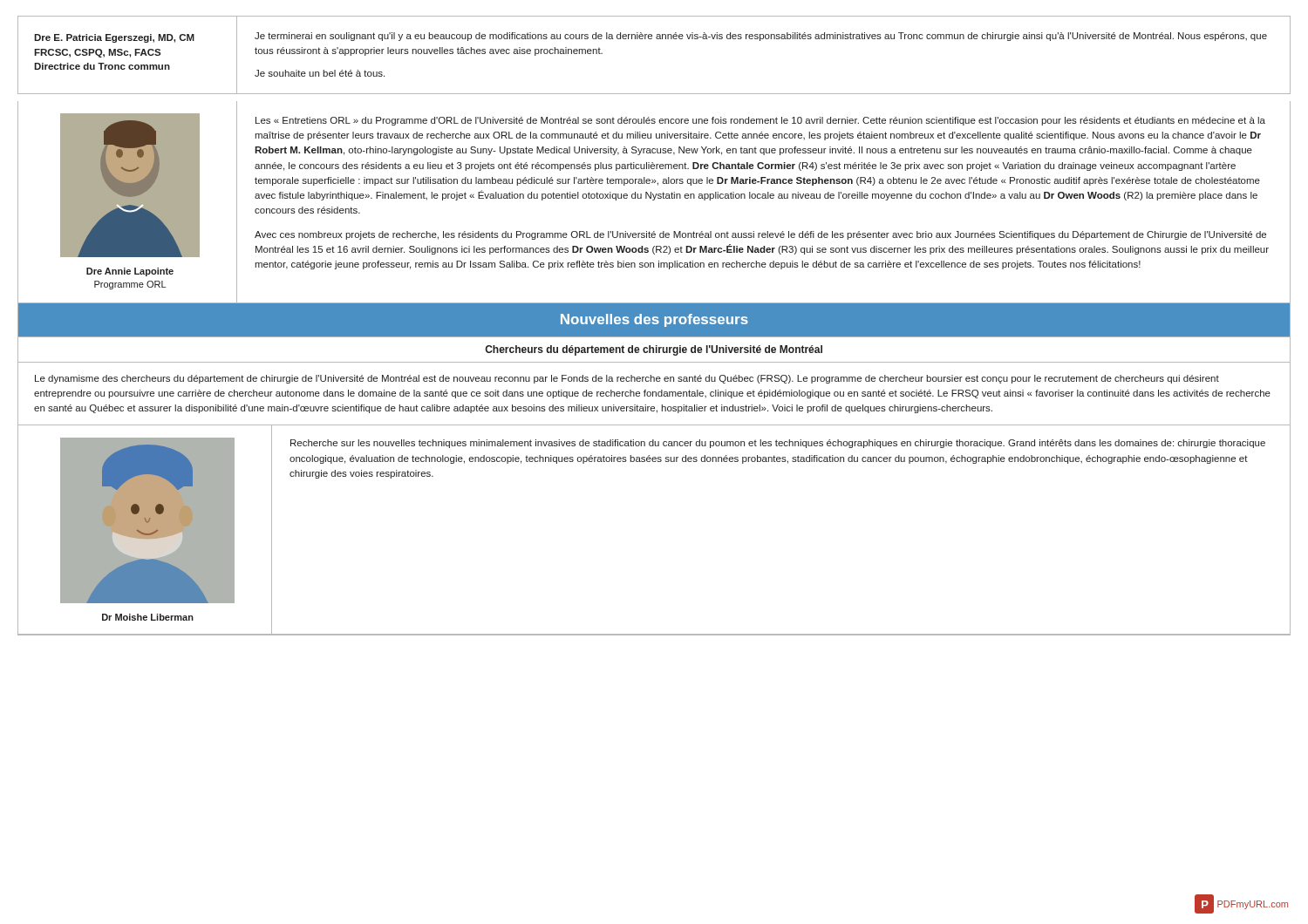
Task: Locate the text block with the text "Je terminerai en soulignant qu'il"
Action: (761, 37)
